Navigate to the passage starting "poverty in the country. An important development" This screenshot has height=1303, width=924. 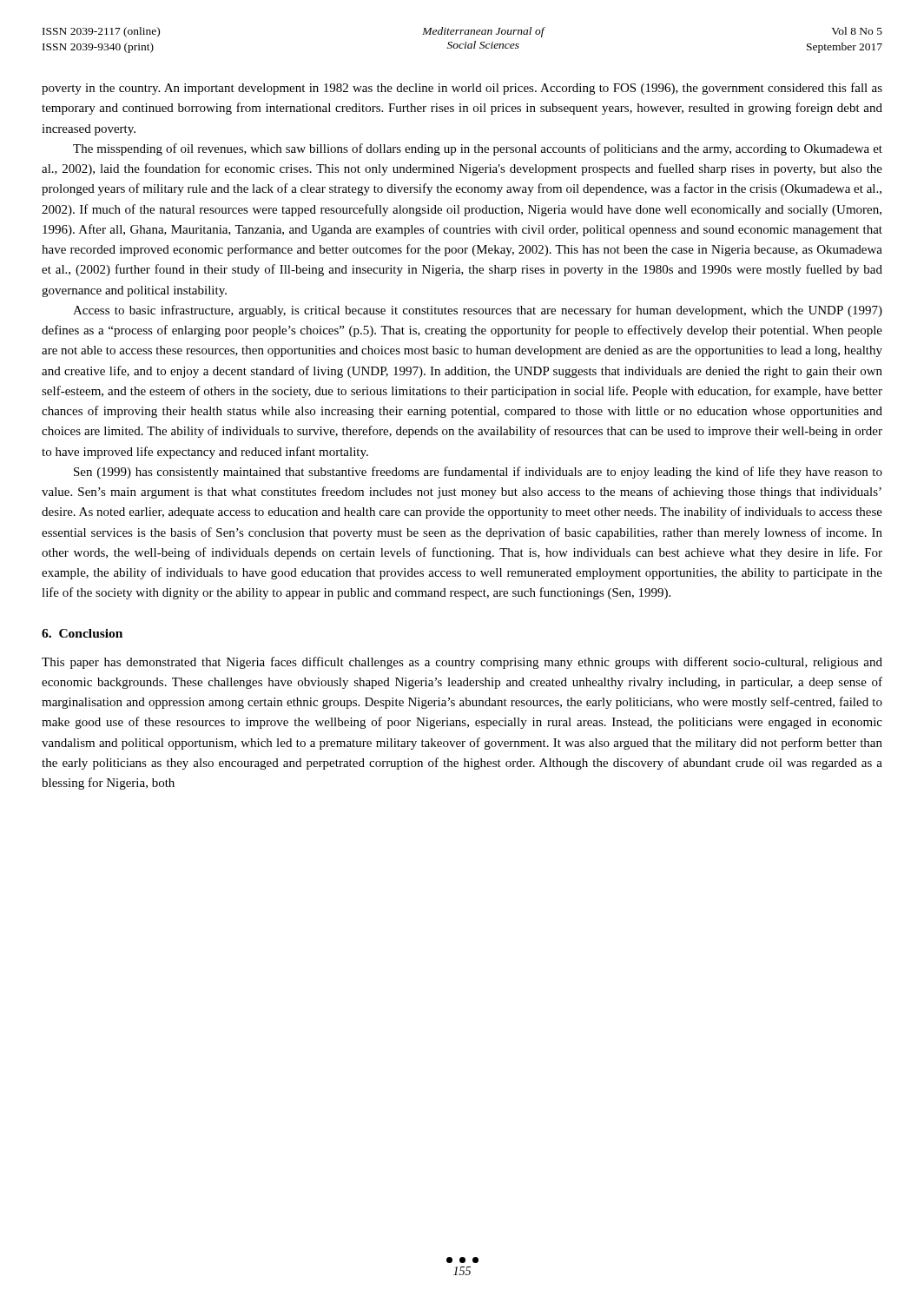(462, 108)
